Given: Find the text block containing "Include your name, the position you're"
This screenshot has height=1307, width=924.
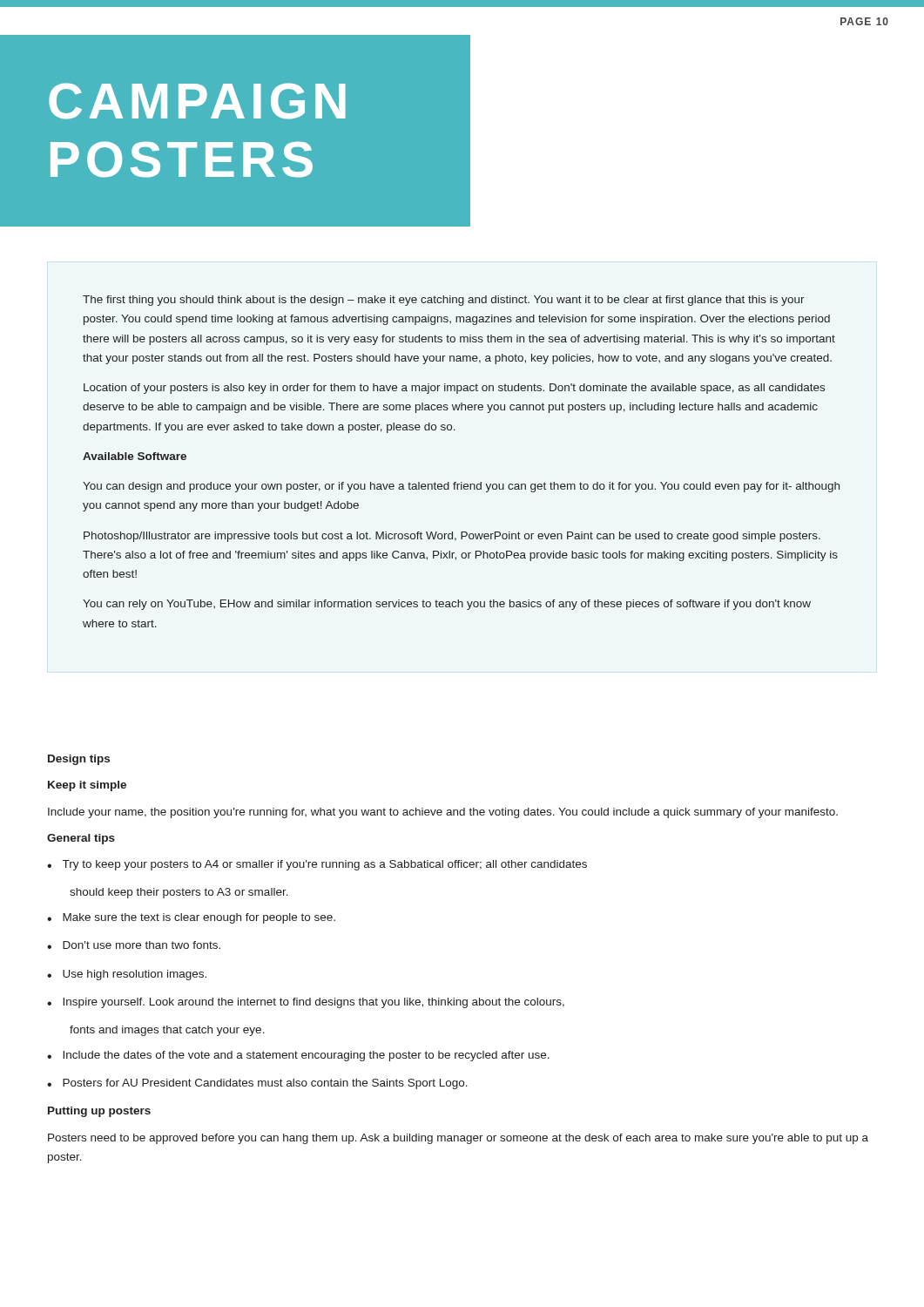Looking at the screenshot, I should pyautogui.click(x=462, y=812).
